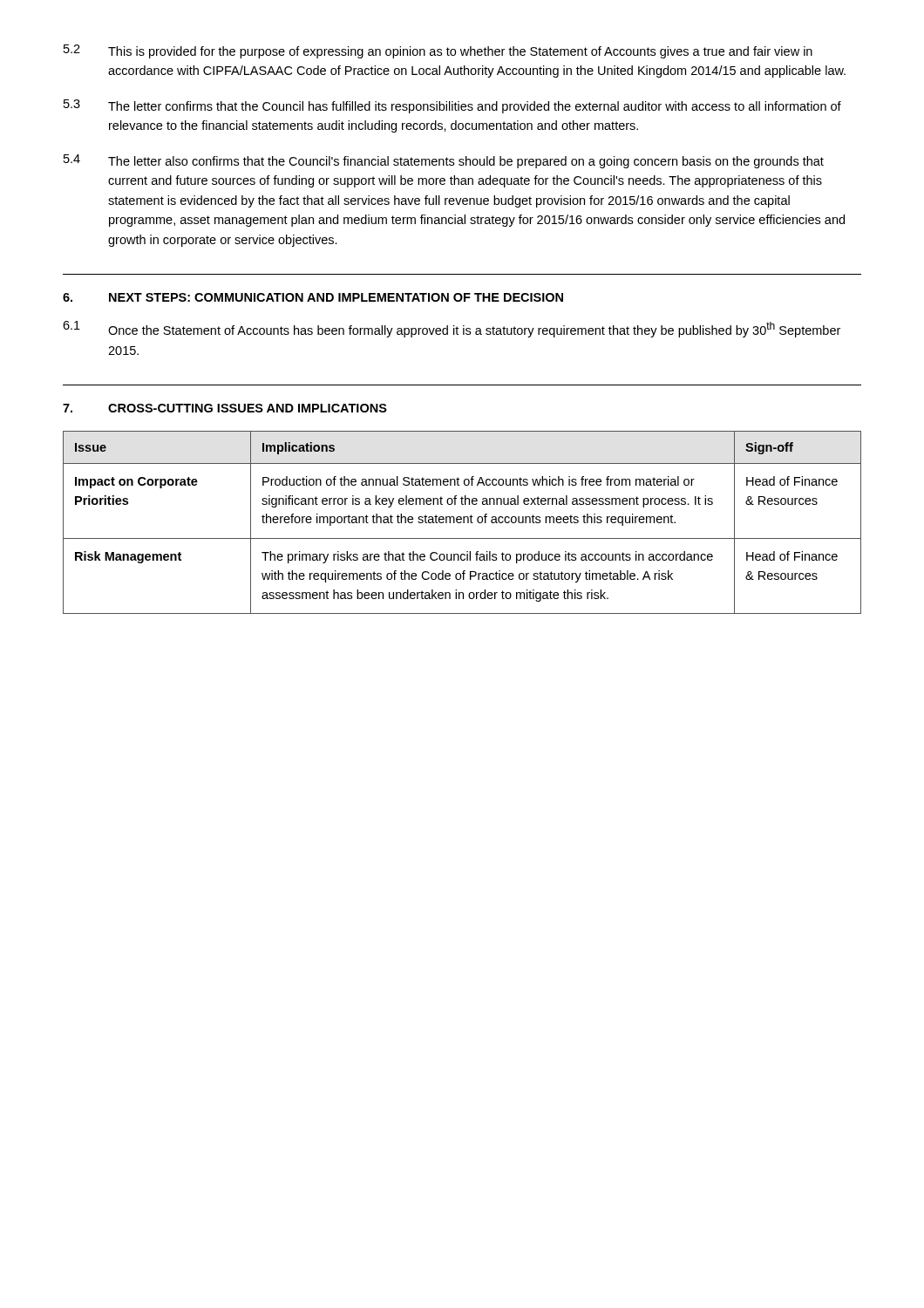Locate the list item that reads "5.2 This is"
The height and width of the screenshot is (1308, 924).
(x=462, y=61)
